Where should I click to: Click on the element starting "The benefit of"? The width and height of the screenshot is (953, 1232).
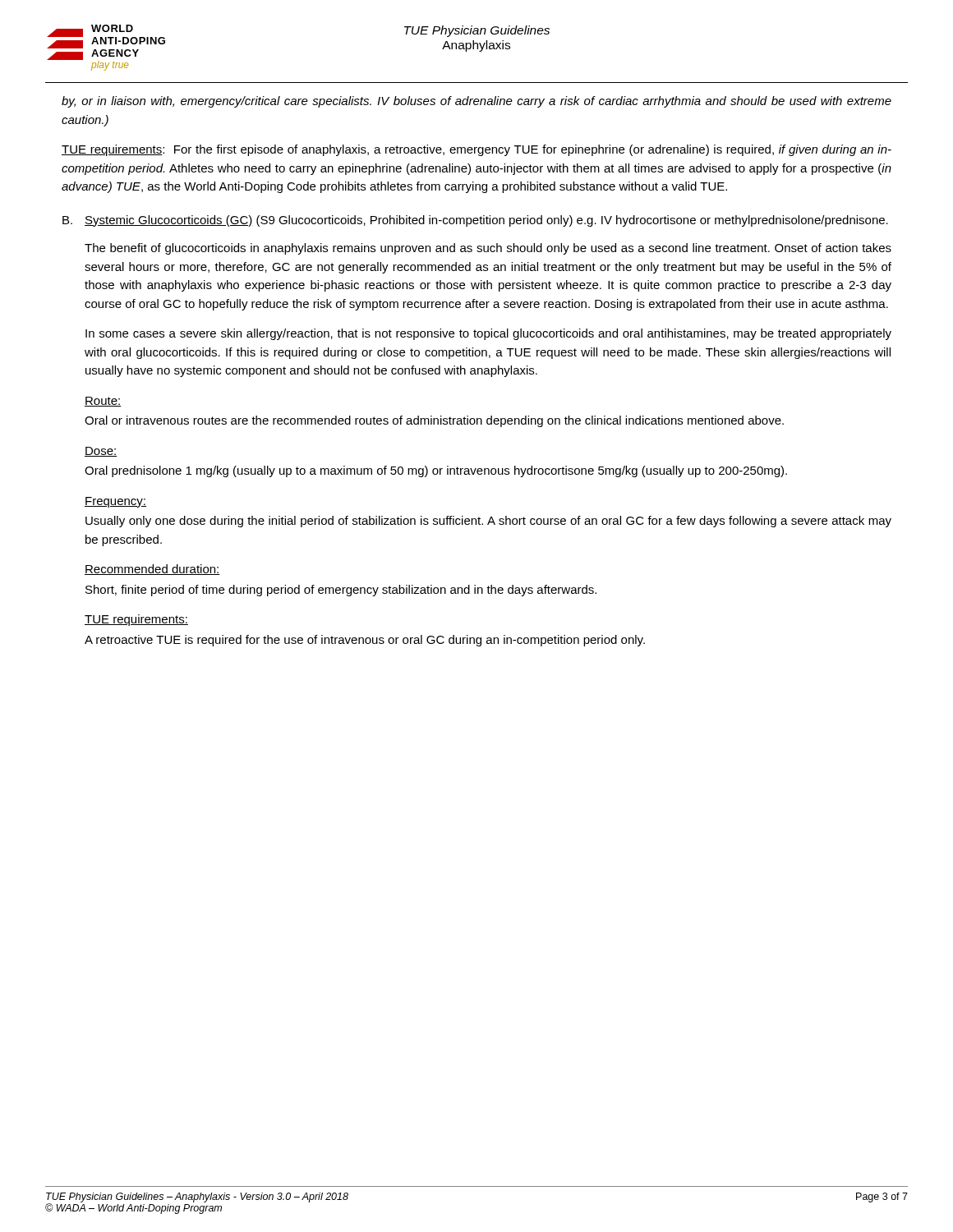(488, 275)
